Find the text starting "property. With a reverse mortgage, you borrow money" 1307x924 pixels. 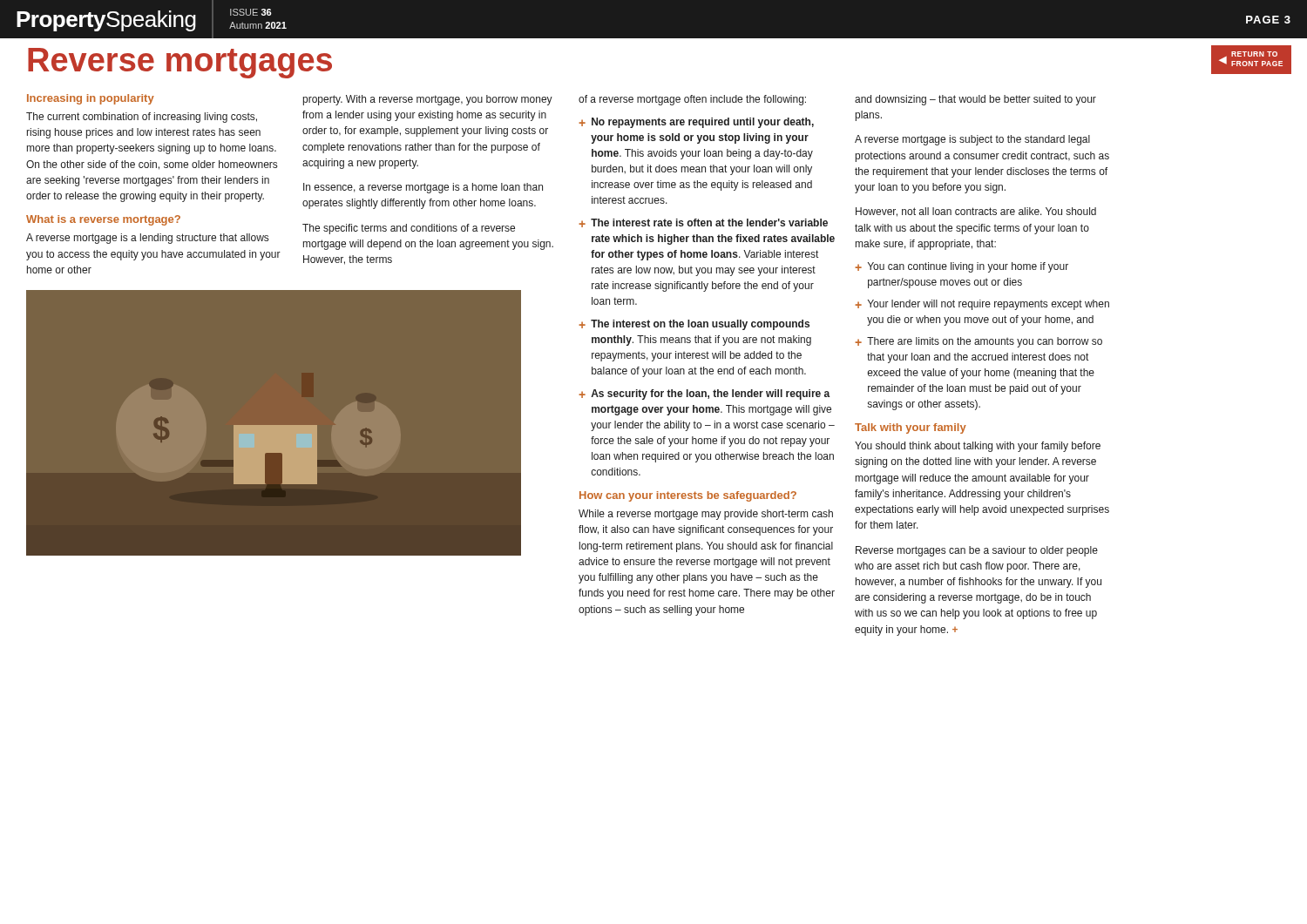click(427, 131)
